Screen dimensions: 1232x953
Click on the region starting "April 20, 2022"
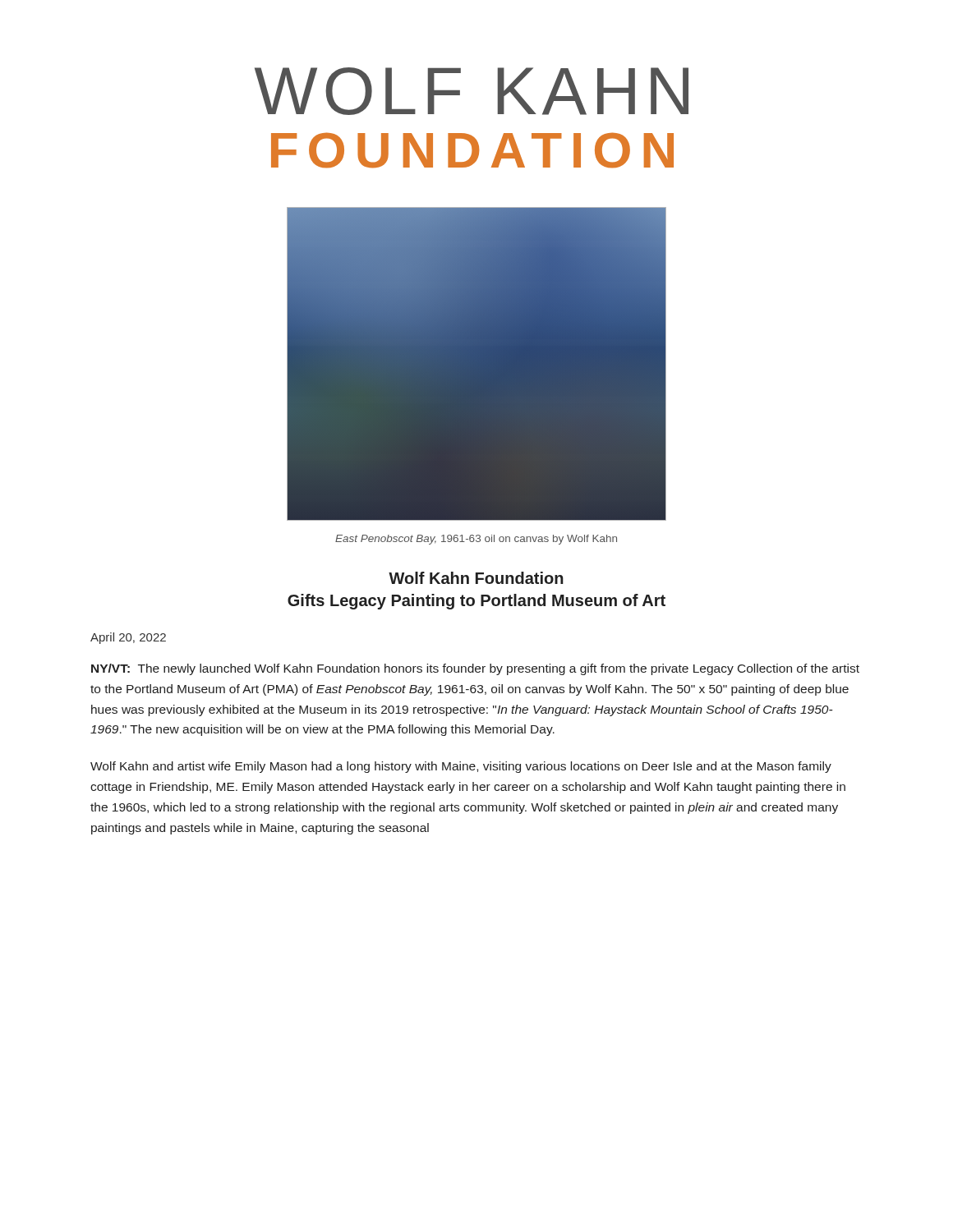pyautogui.click(x=128, y=637)
